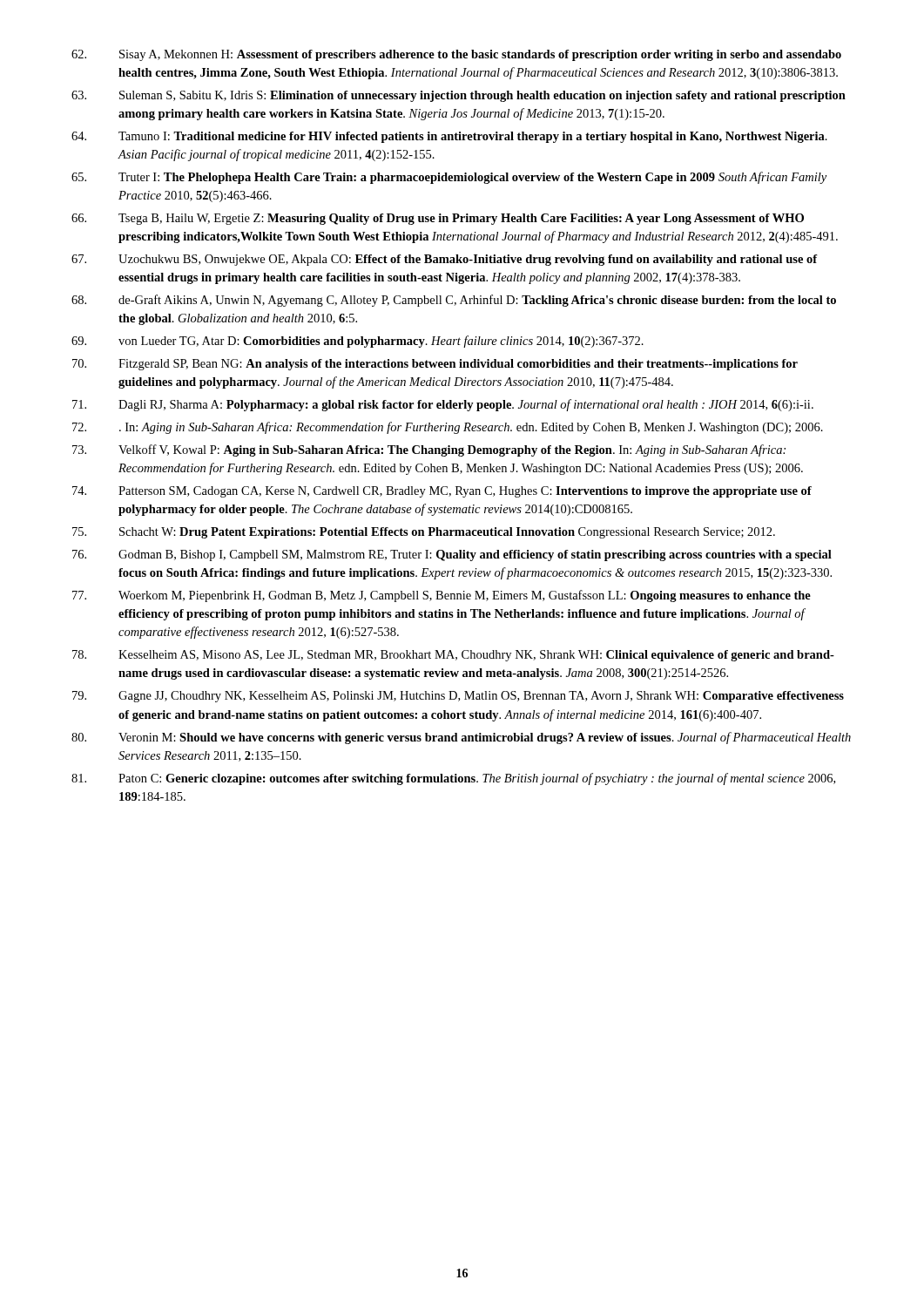The width and height of the screenshot is (924, 1307).
Task: Locate the list item that says "77. Woerkom M, Piepenbrink H, Godman"
Action: [x=462, y=614]
